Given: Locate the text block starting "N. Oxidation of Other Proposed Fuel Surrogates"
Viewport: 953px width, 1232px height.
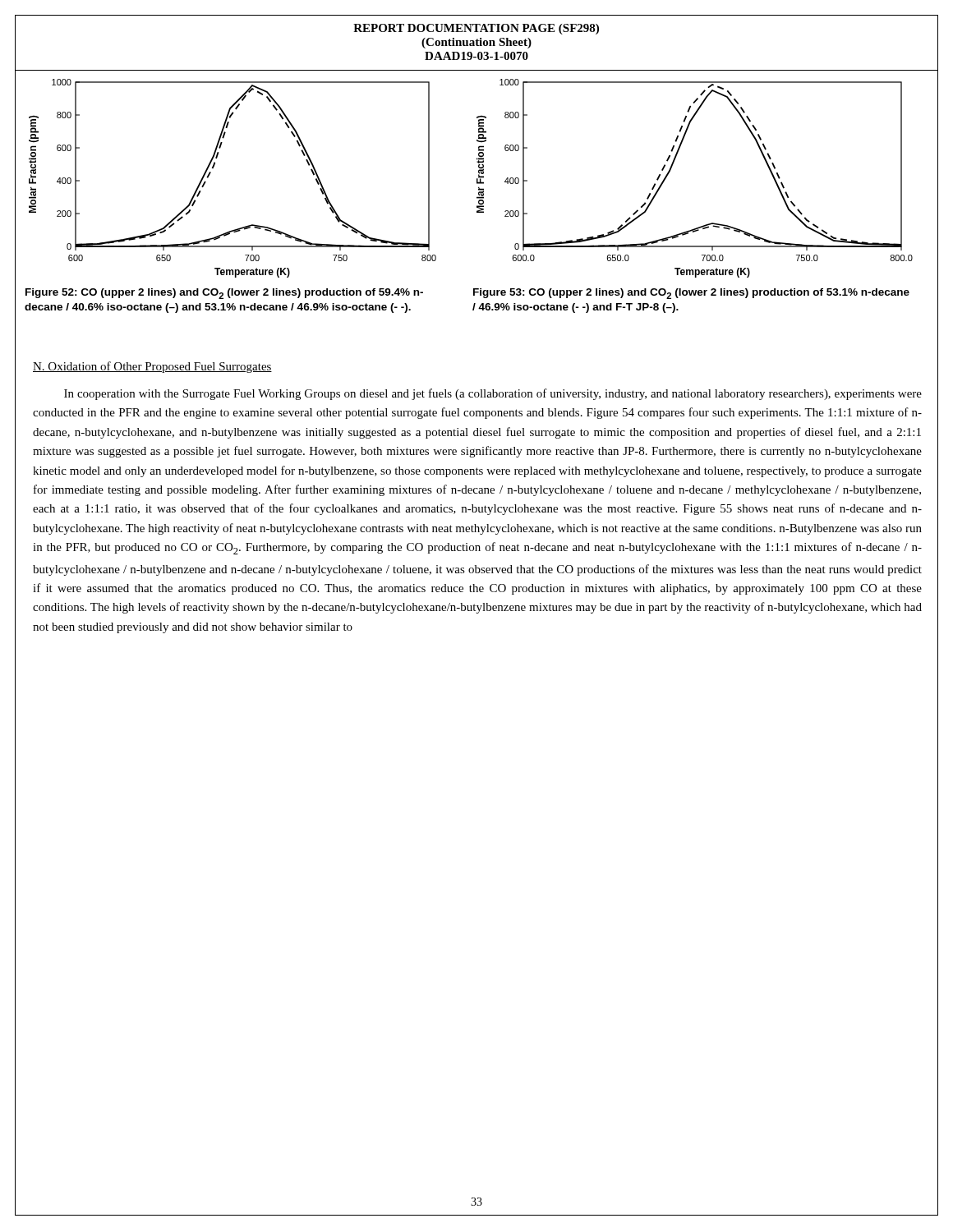Looking at the screenshot, I should click(152, 366).
